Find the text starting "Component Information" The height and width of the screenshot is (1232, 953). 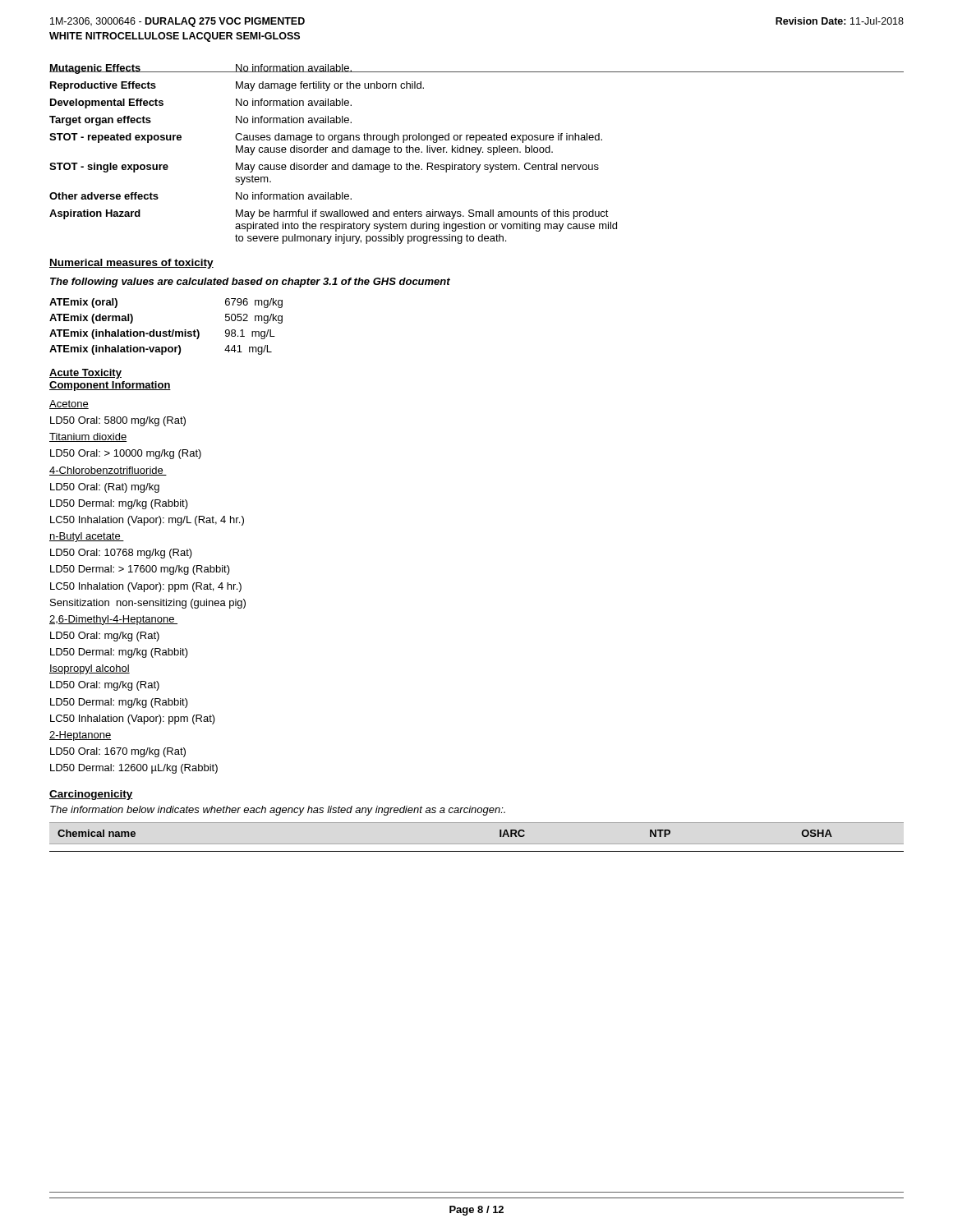click(x=110, y=385)
